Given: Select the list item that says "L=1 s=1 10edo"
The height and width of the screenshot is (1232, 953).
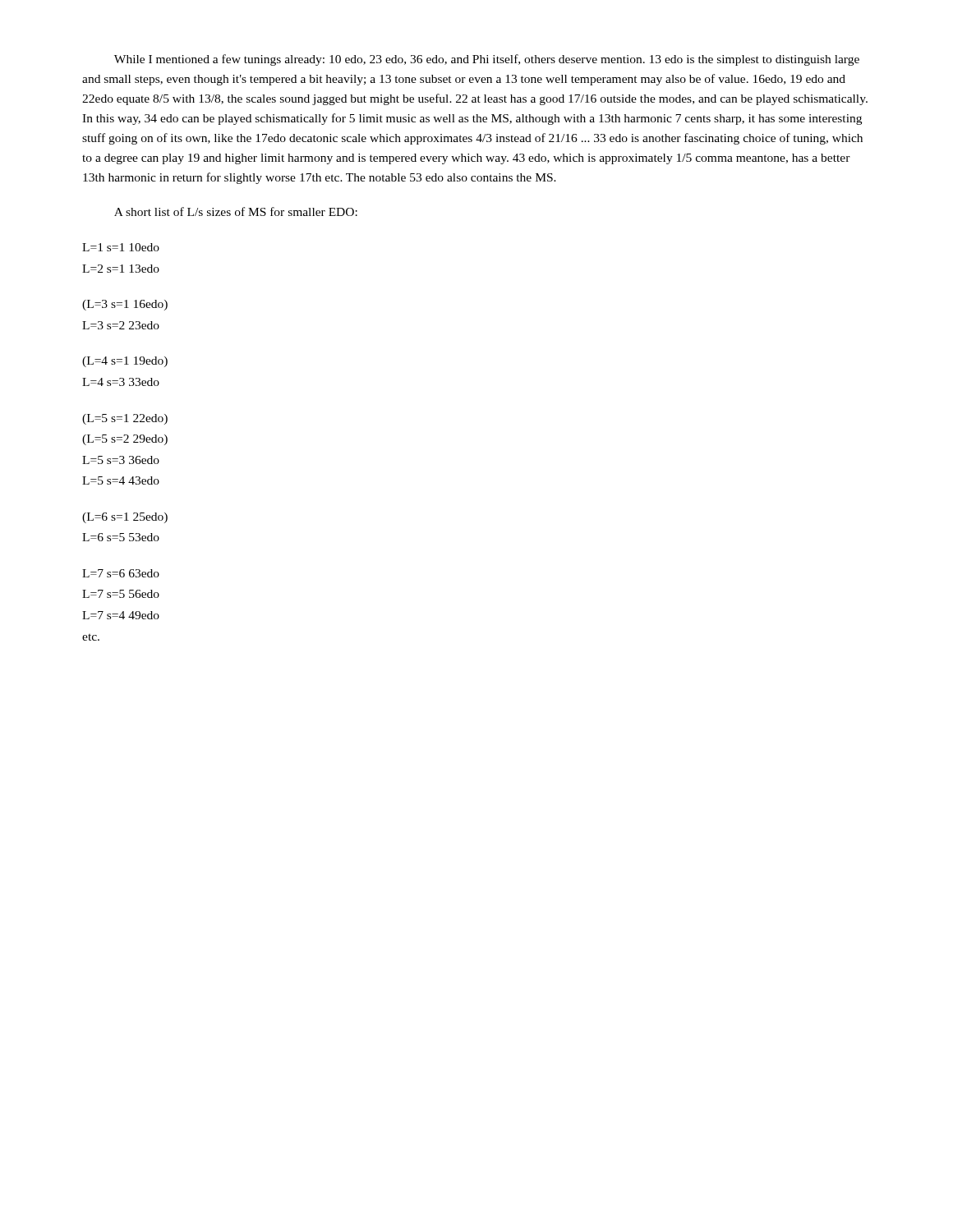Looking at the screenshot, I should coord(121,247).
